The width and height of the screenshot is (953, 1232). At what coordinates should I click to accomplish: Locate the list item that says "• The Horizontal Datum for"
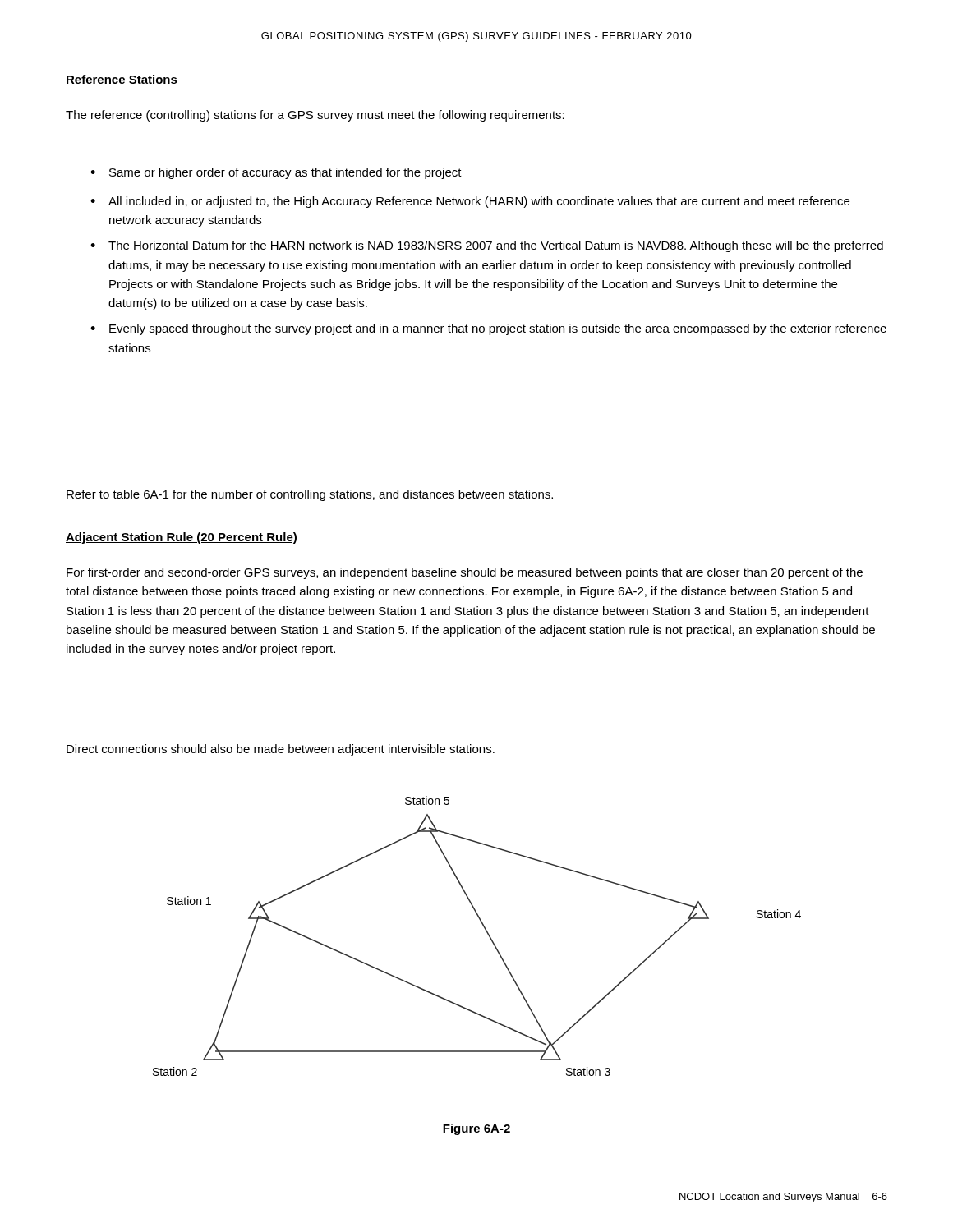pyautogui.click(x=489, y=274)
